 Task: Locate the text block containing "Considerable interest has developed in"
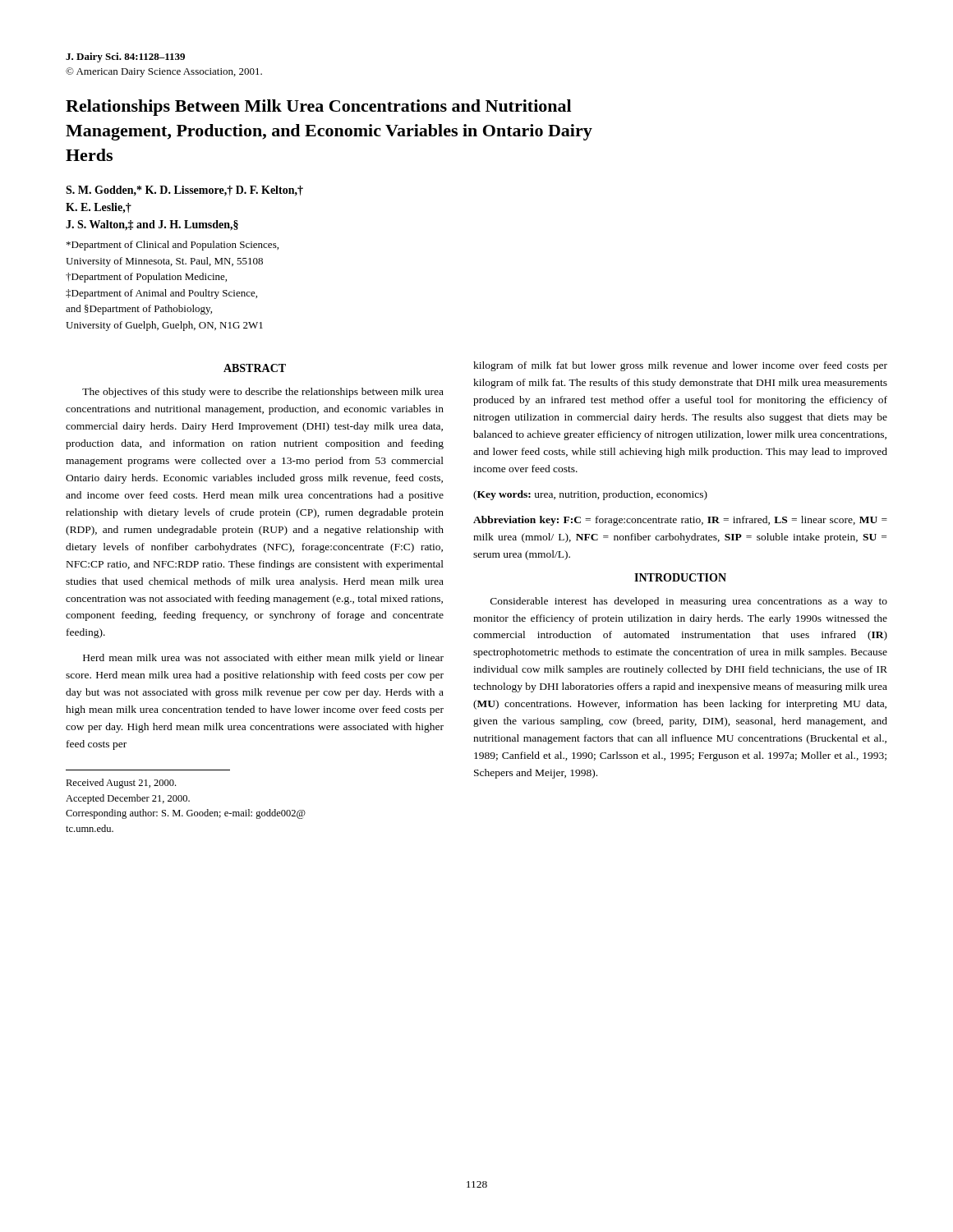click(680, 686)
